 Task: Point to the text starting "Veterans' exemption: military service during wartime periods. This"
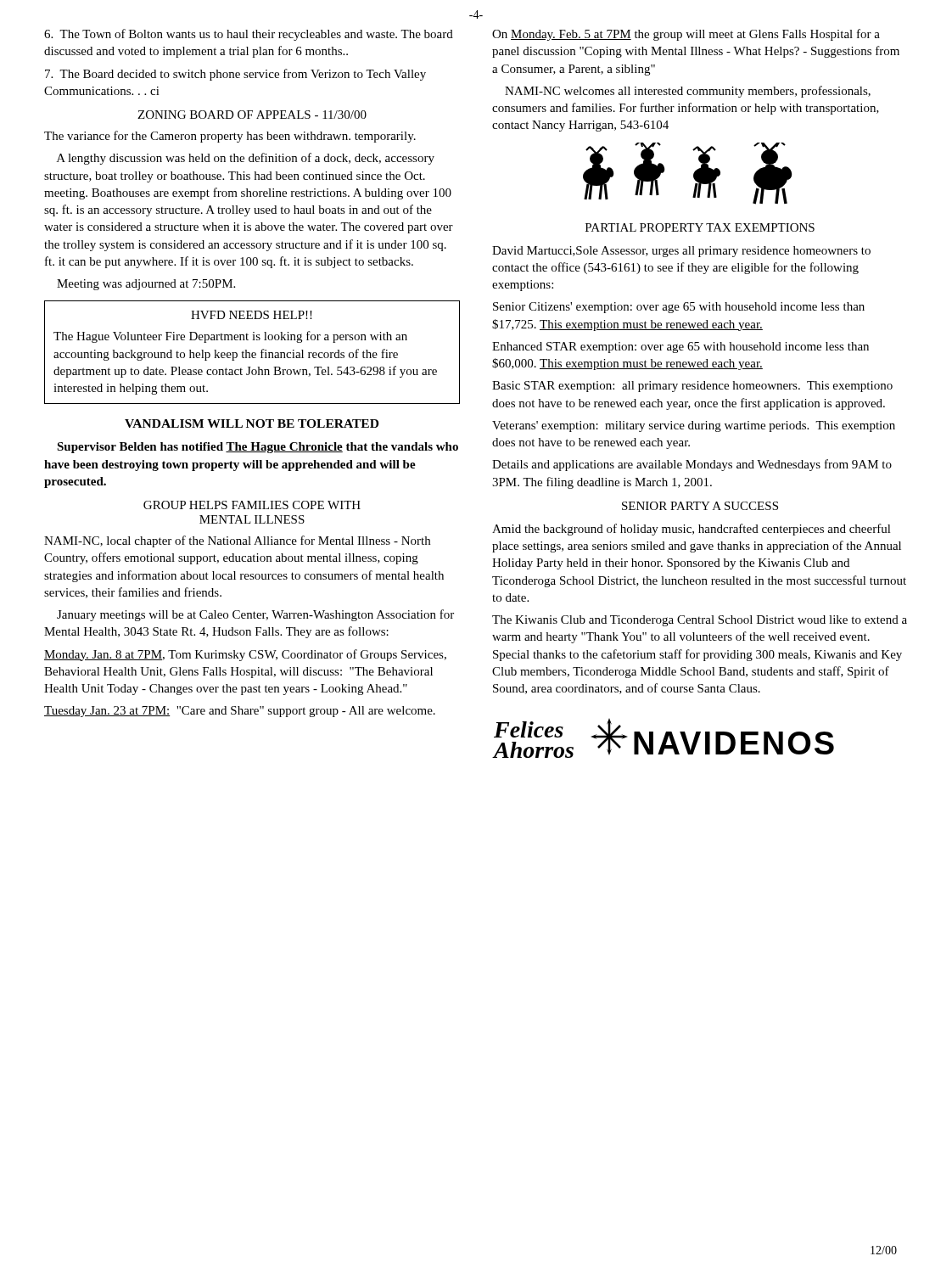pos(694,434)
